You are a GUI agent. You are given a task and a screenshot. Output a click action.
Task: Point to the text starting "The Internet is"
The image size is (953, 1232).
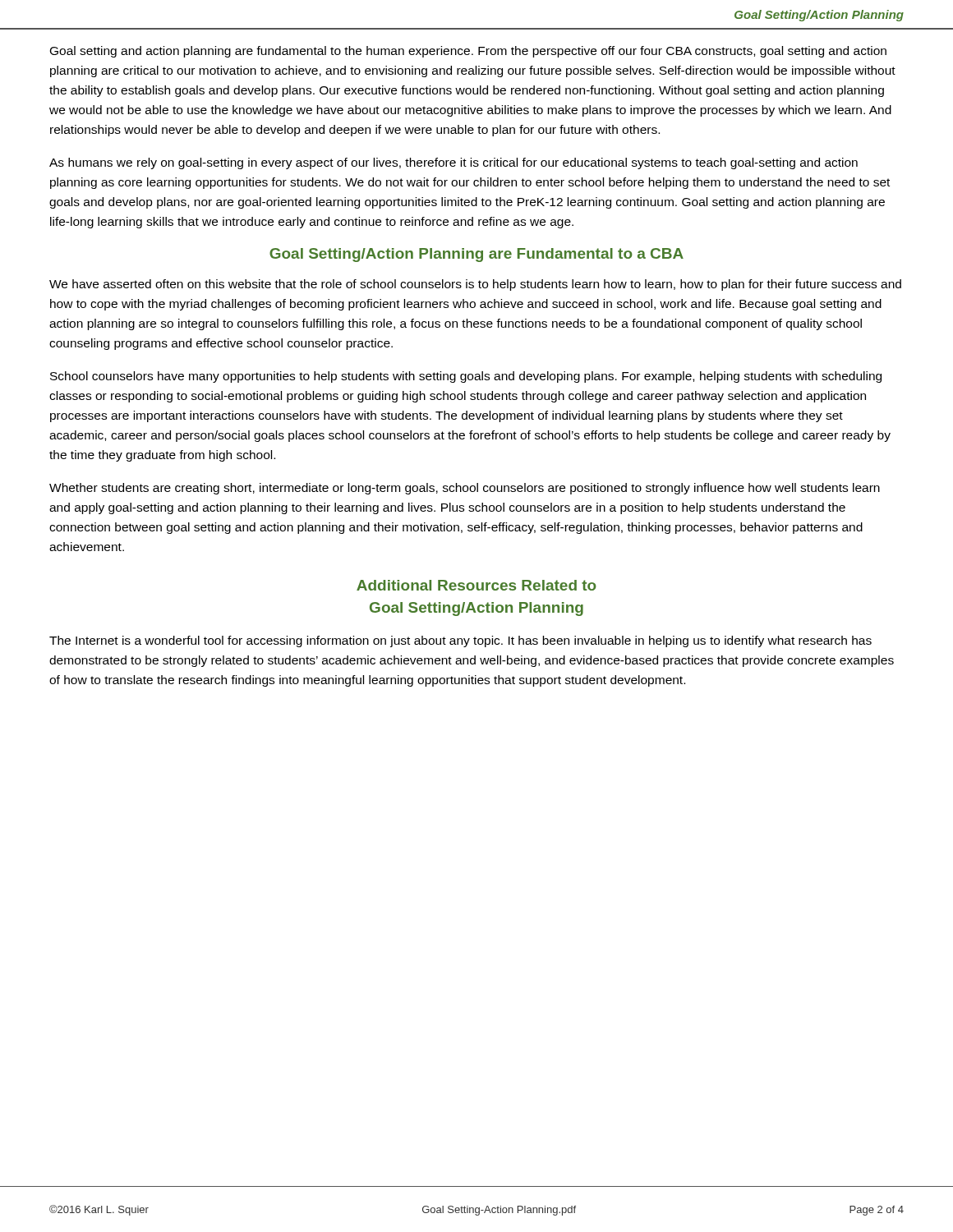pyautogui.click(x=472, y=660)
